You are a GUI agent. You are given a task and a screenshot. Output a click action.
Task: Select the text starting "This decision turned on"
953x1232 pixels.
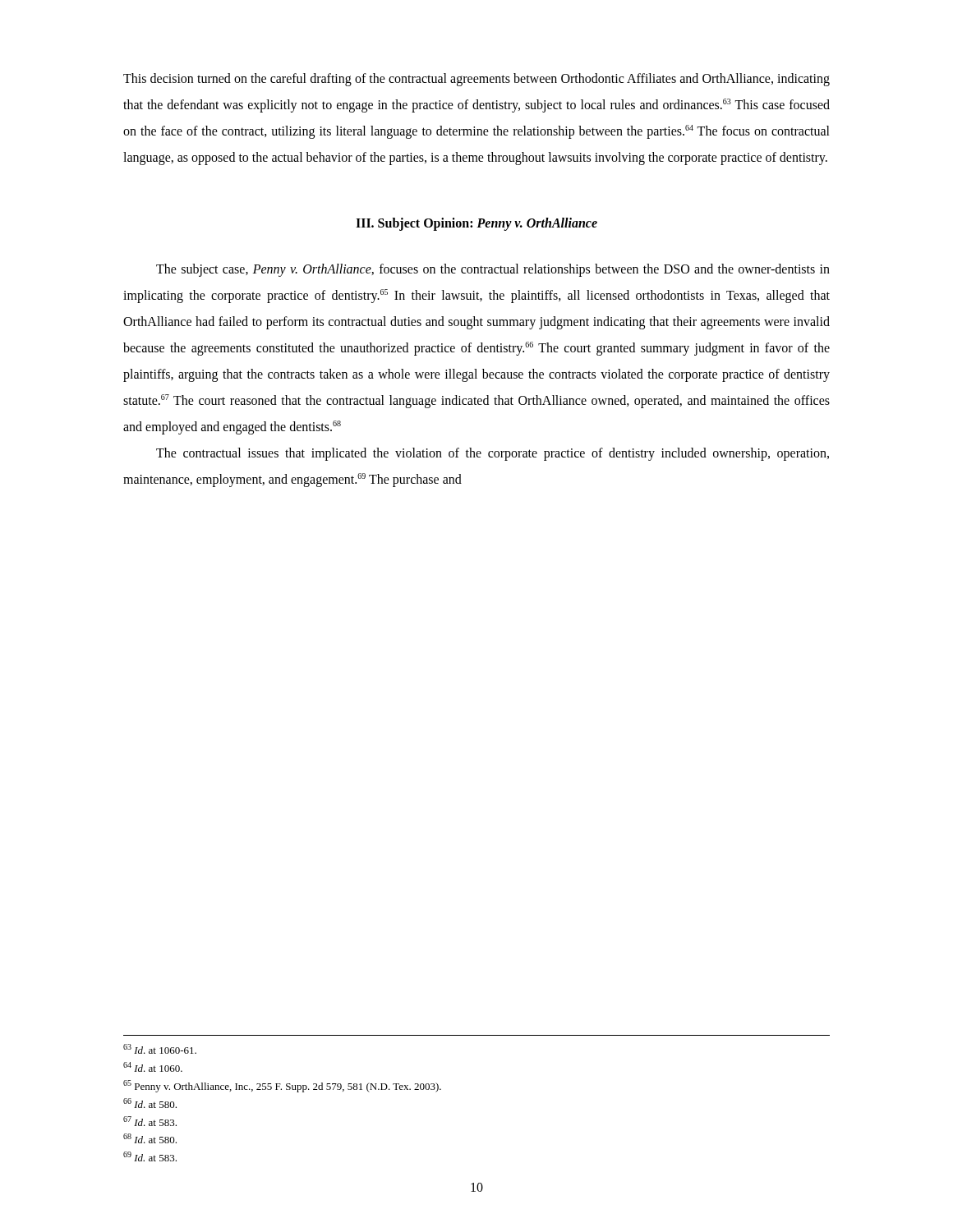(x=476, y=118)
